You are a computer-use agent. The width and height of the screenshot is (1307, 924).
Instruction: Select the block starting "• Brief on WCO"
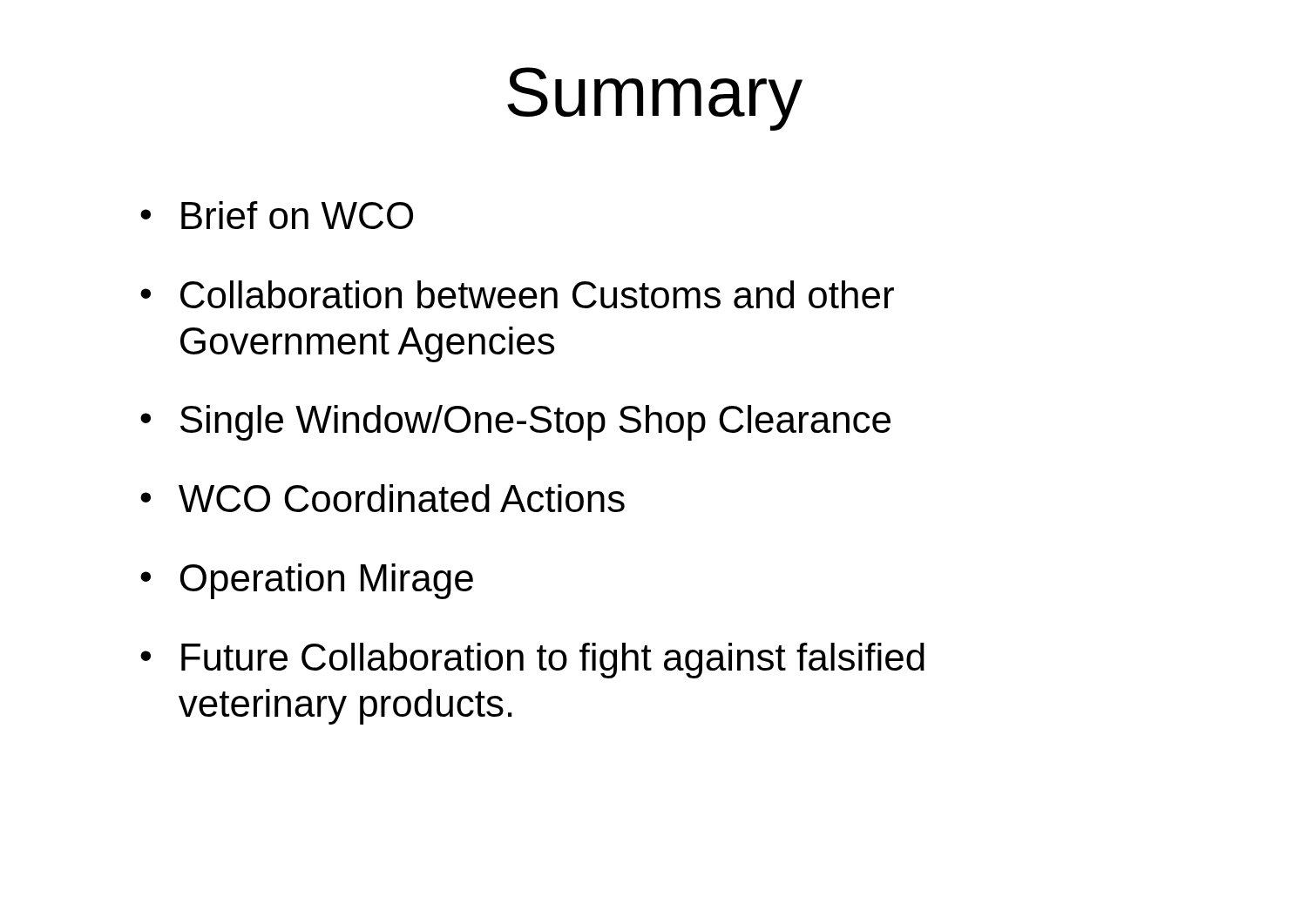277,216
